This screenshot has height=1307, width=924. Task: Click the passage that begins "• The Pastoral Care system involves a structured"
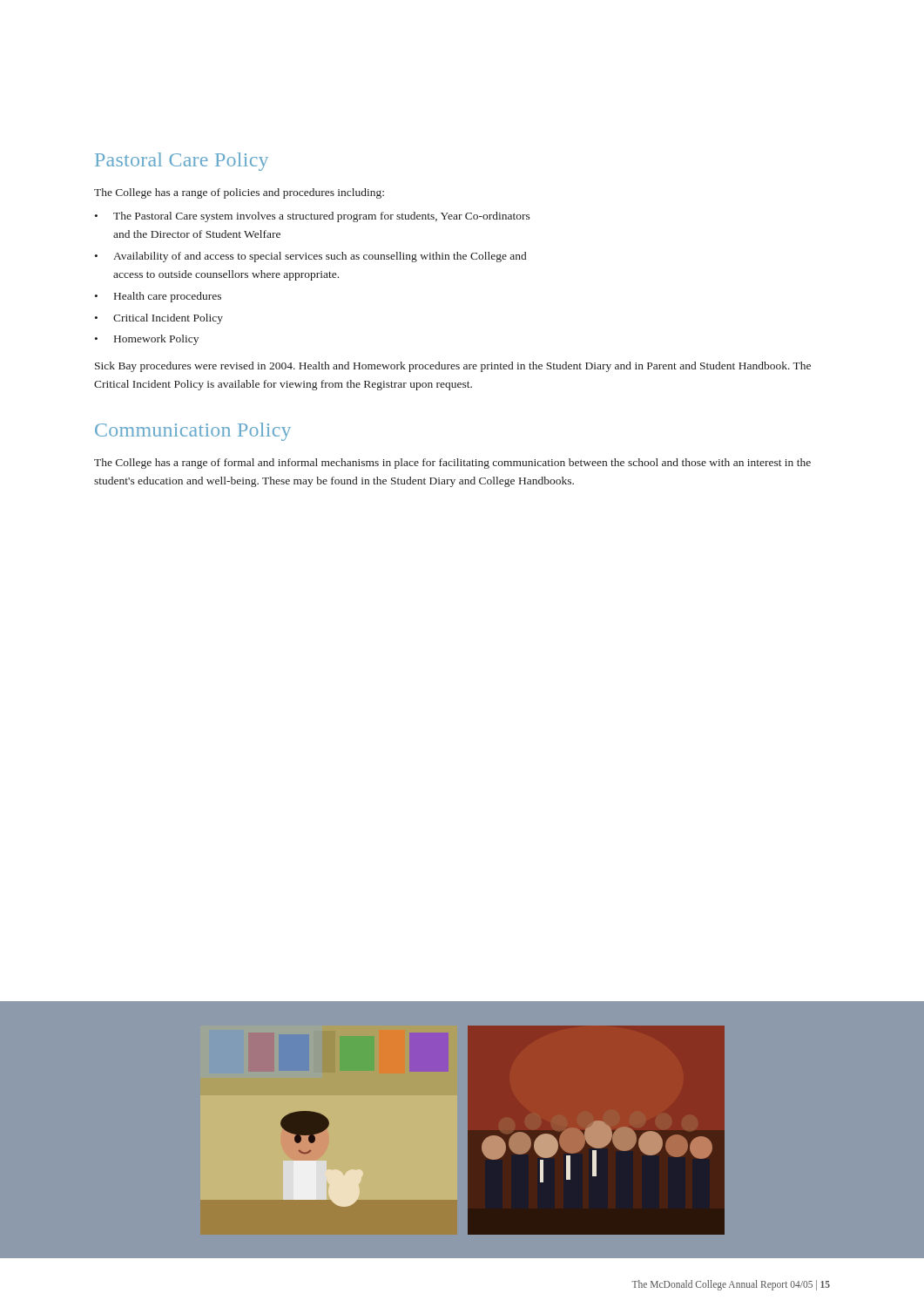312,226
